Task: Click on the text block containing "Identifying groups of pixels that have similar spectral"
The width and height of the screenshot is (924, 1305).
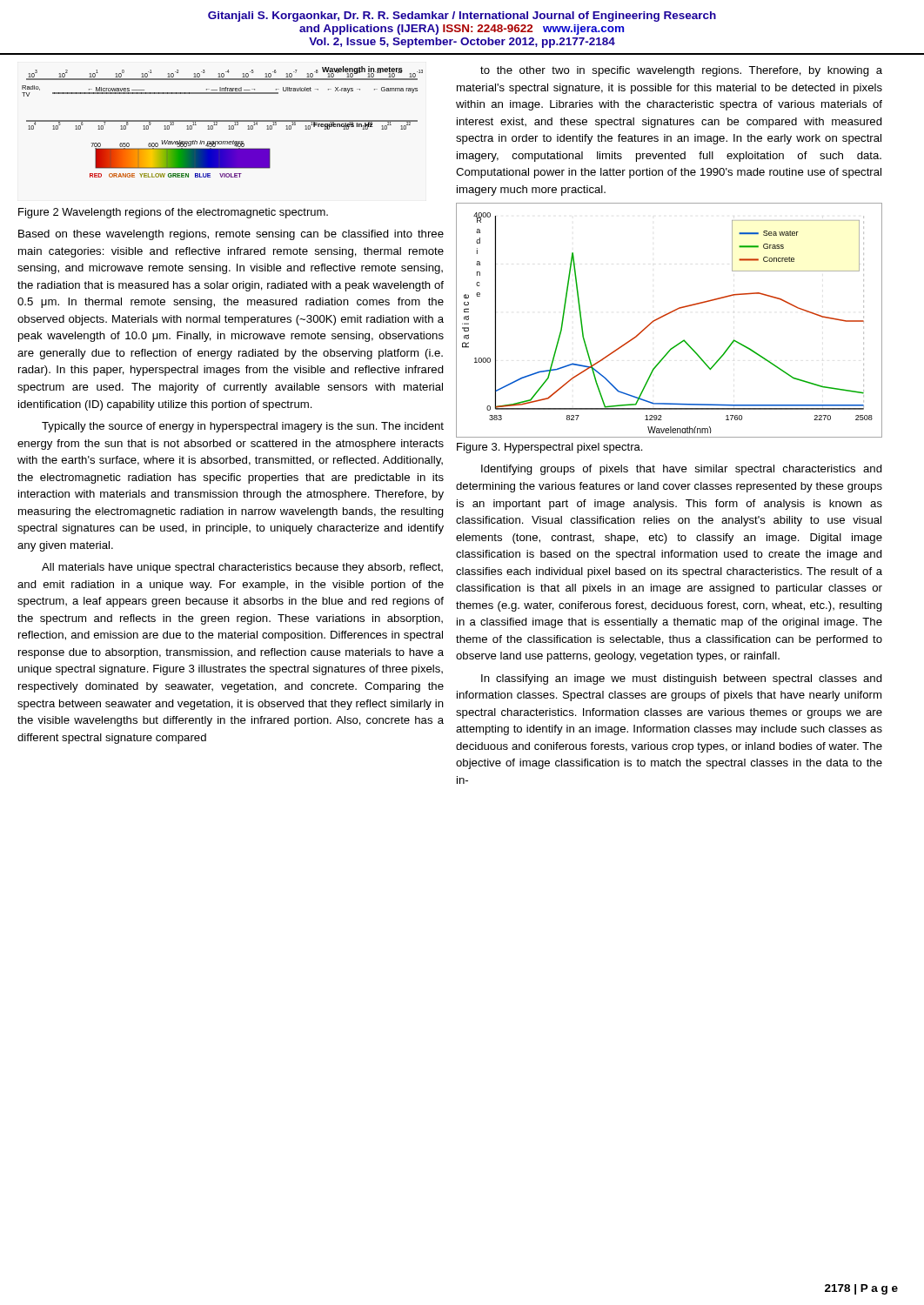Action: click(x=669, y=625)
